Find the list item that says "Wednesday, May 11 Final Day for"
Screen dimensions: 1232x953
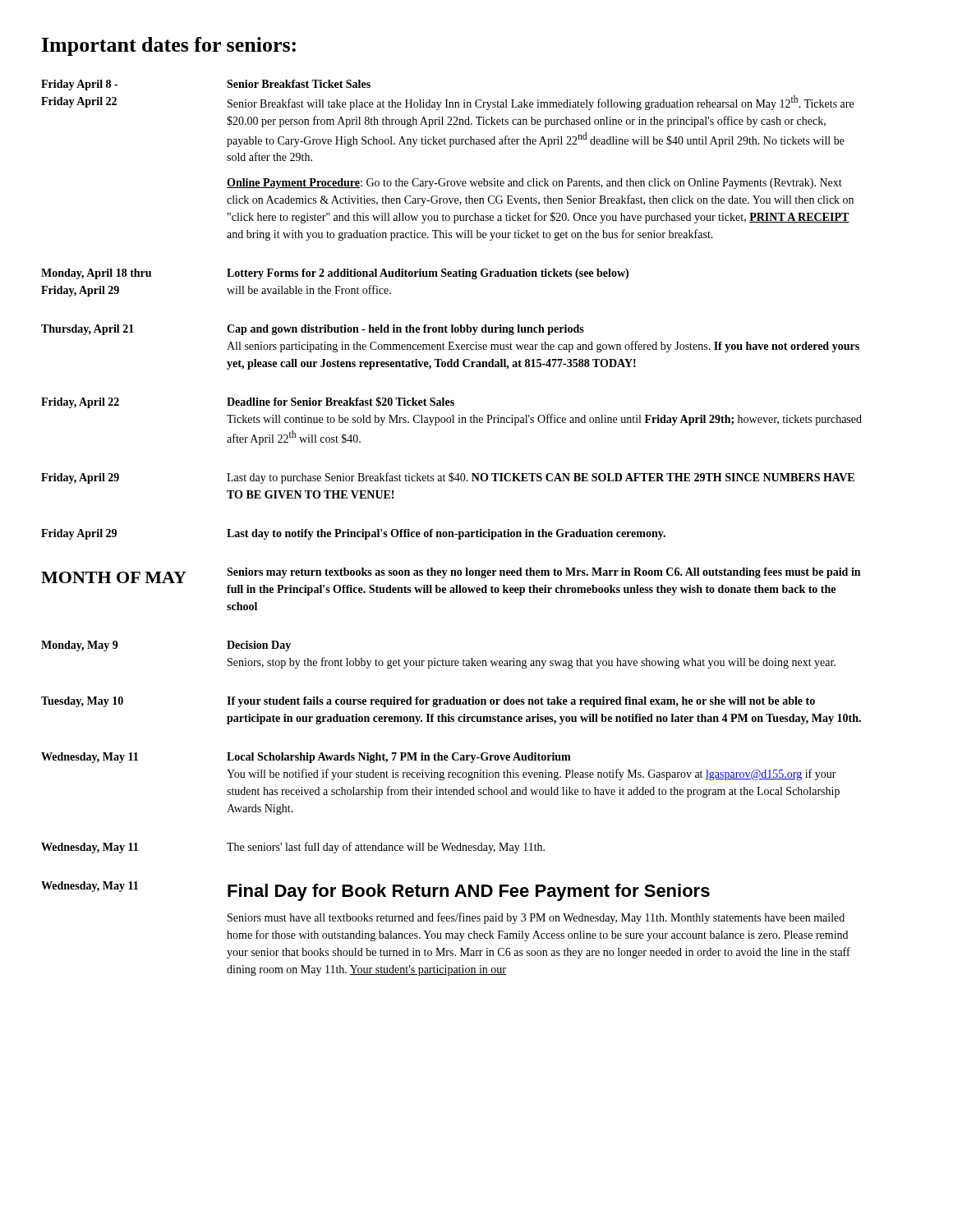(x=452, y=932)
